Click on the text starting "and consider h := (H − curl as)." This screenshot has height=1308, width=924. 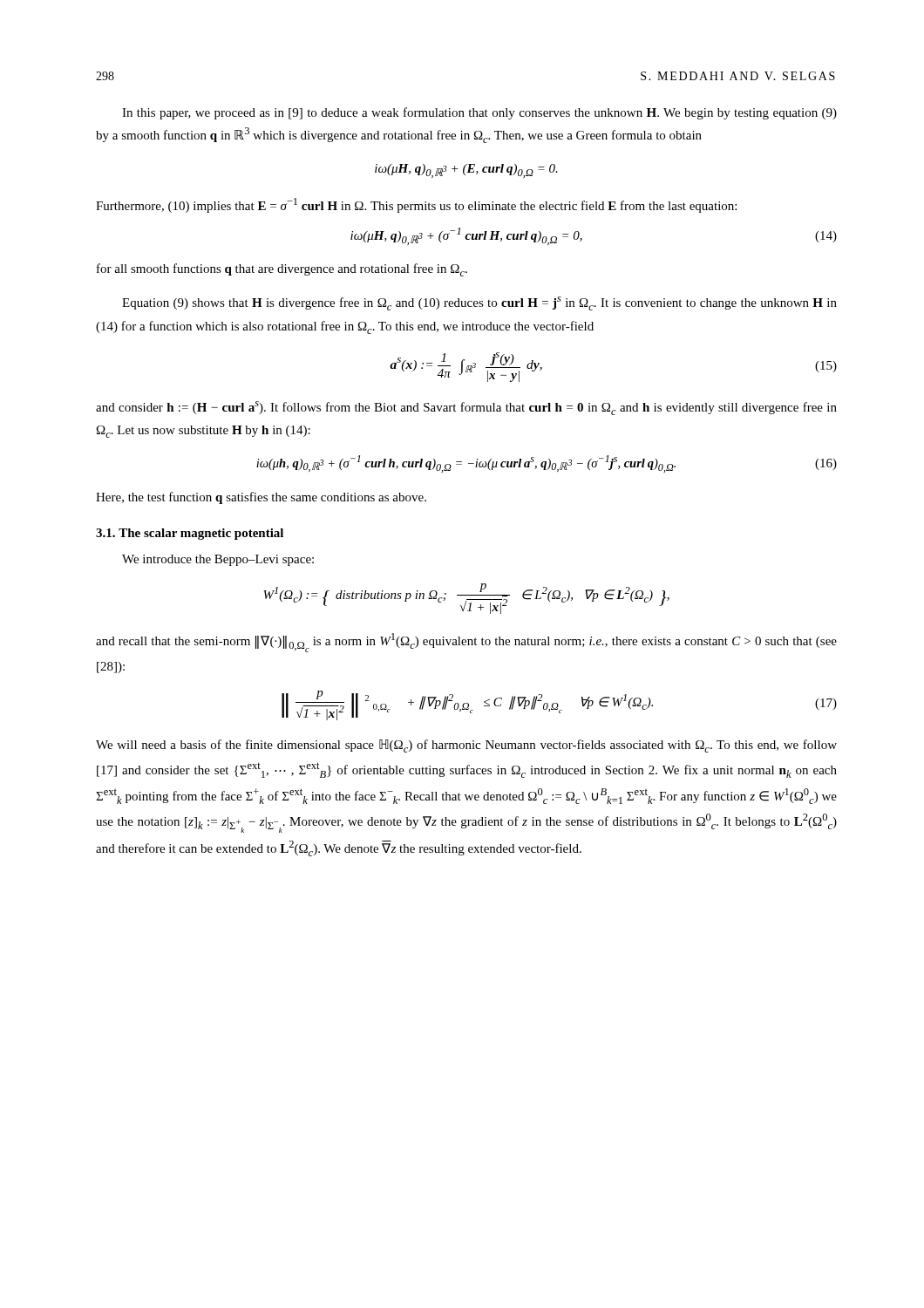tap(466, 419)
